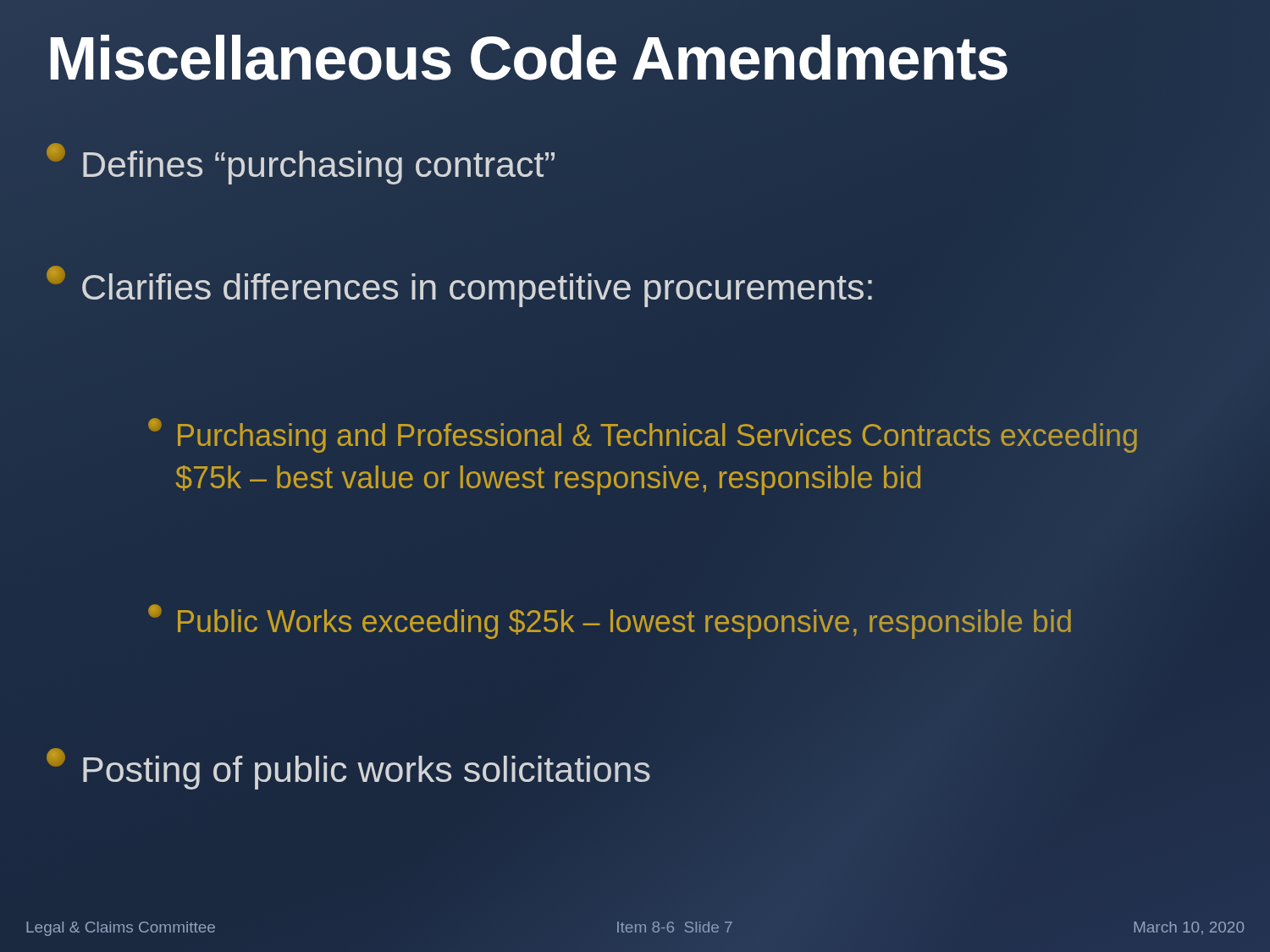Point to the region starting "Purchasing and Professional &"
The height and width of the screenshot is (952, 1270).
click(679, 457)
